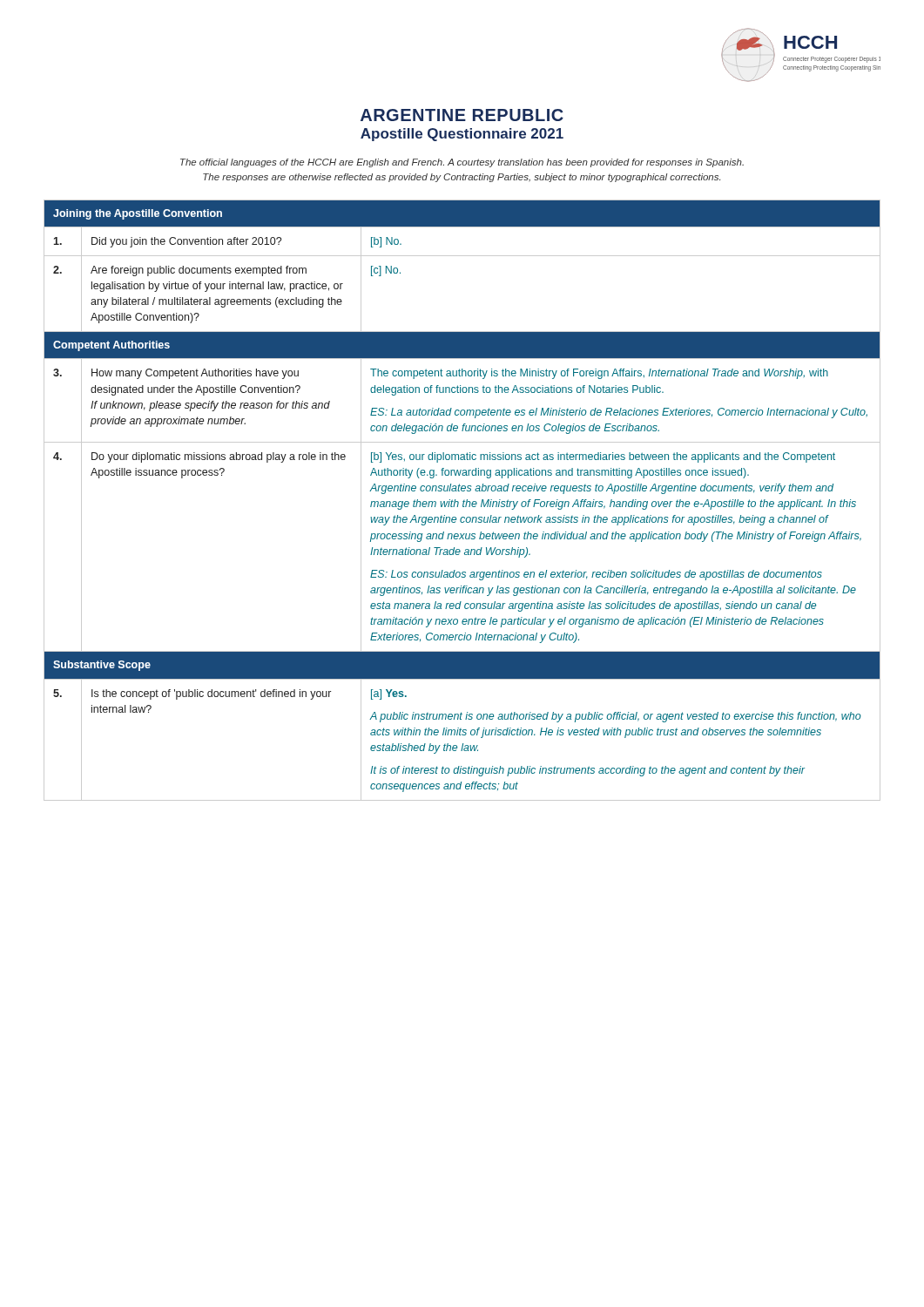Select the section header with the text "Joining the Apostille Convention"
This screenshot has height=1307, width=924.
point(138,213)
